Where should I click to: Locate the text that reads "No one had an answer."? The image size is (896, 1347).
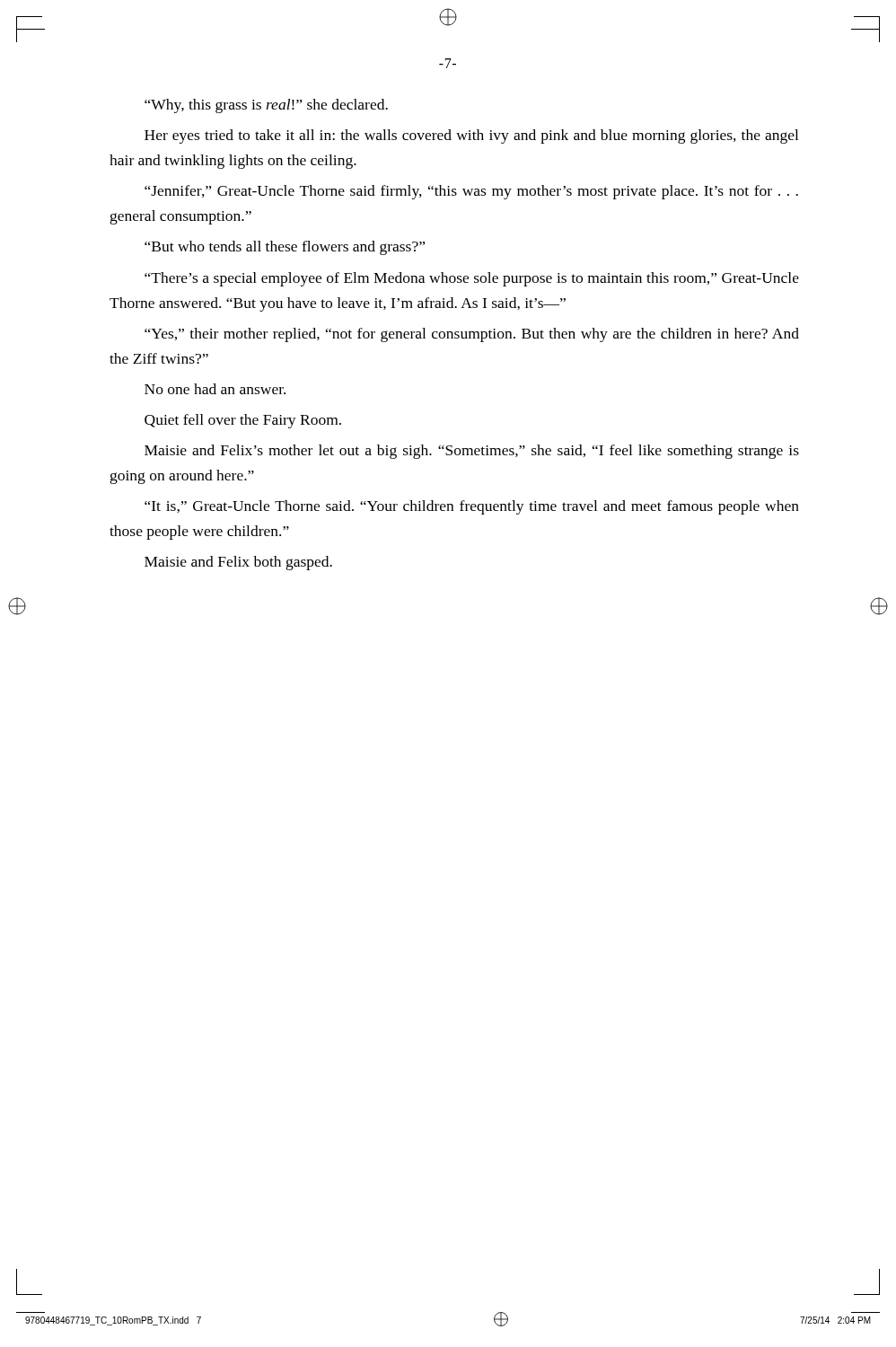point(215,389)
